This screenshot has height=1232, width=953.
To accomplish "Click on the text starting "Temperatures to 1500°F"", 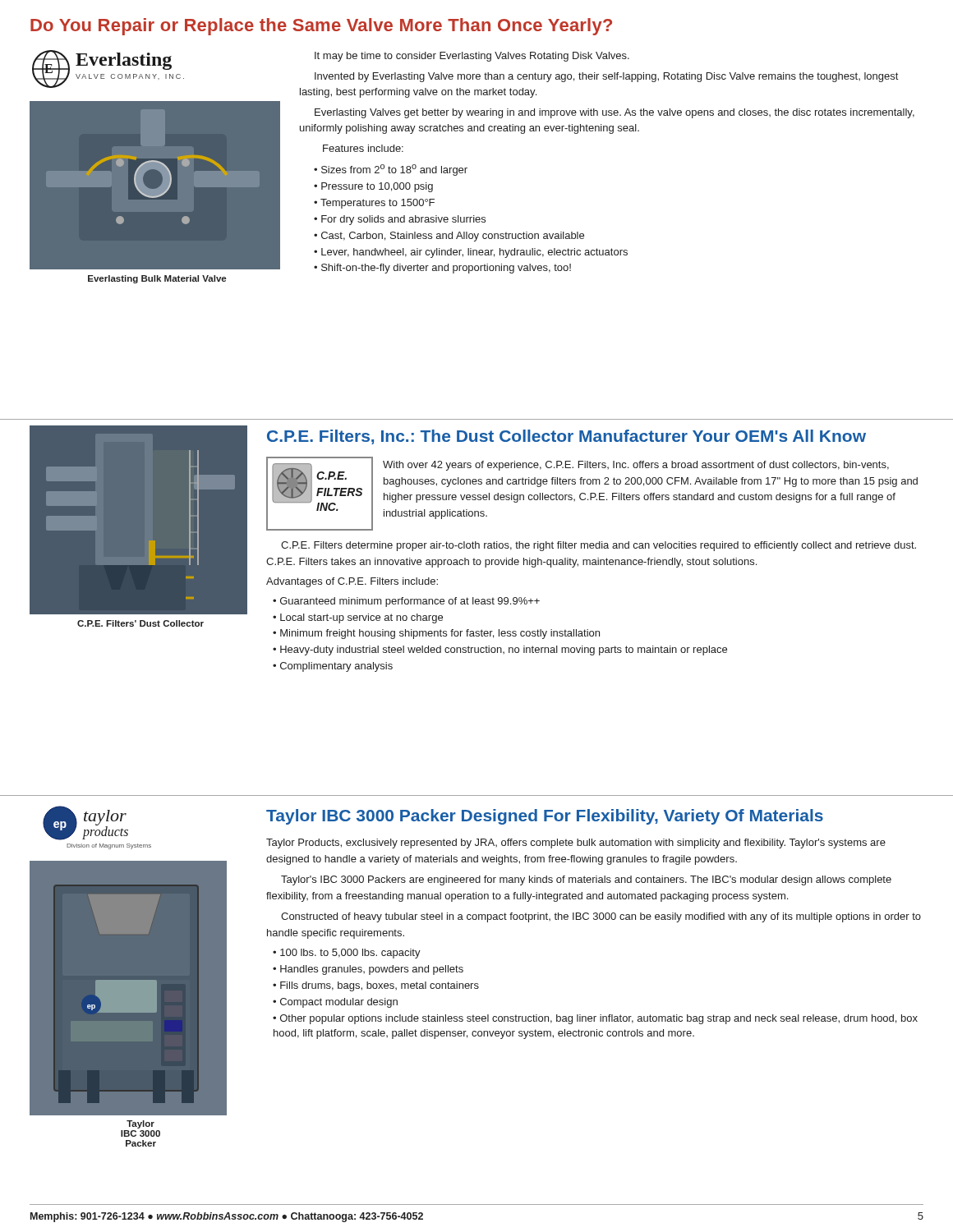I will click(378, 202).
